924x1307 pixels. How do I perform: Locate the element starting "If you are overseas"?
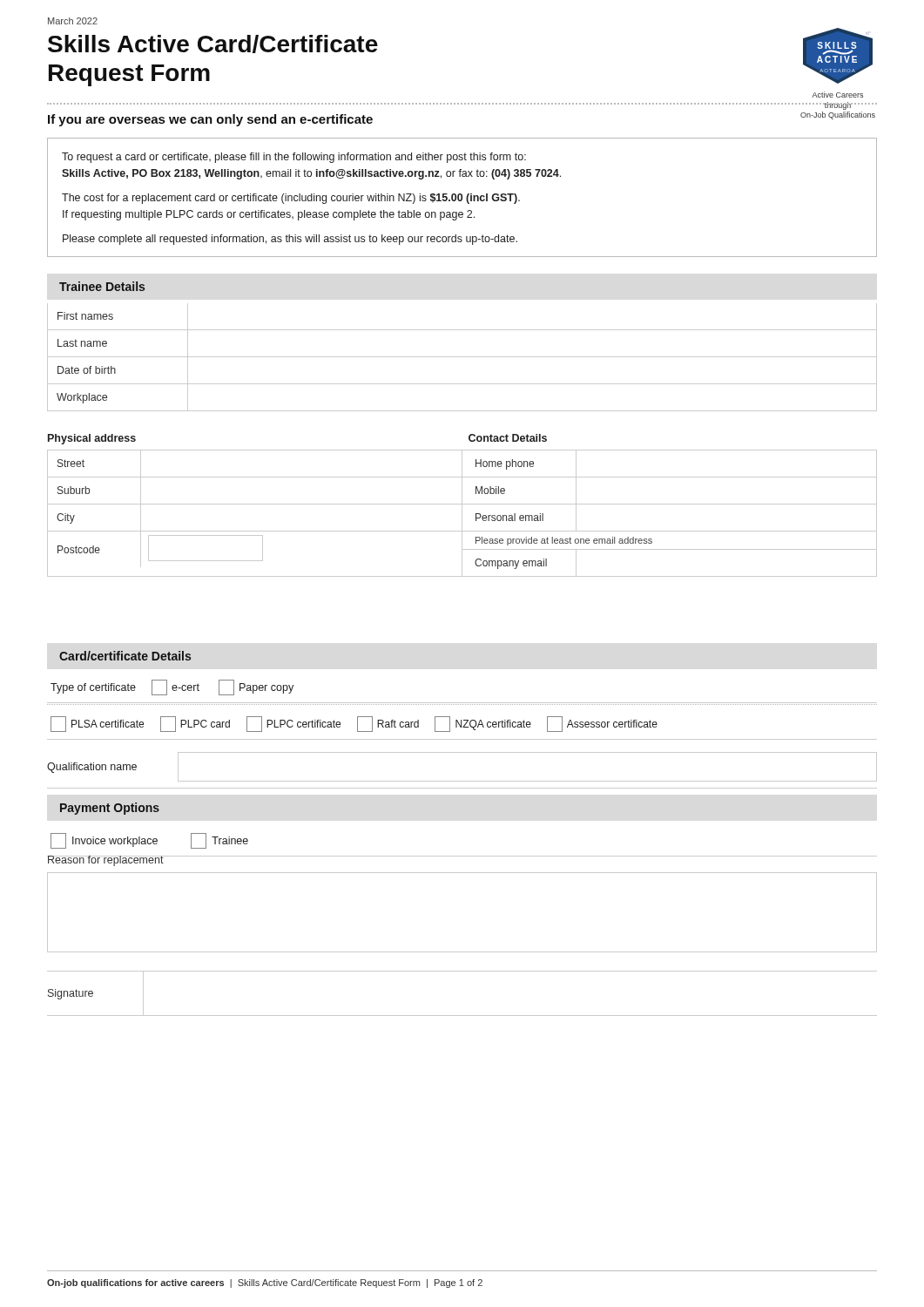tap(210, 119)
